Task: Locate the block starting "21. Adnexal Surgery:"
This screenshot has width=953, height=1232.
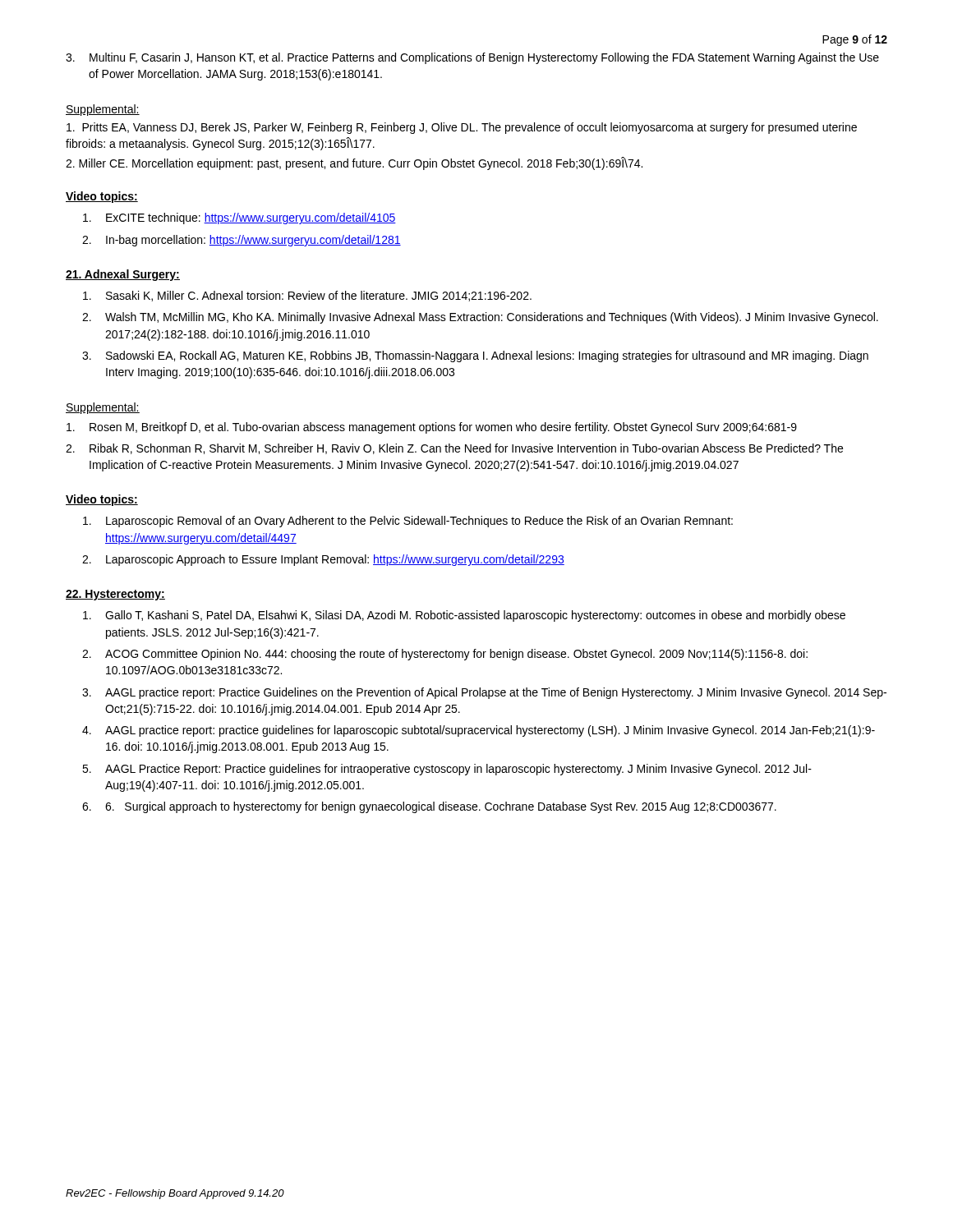Action: 123,274
